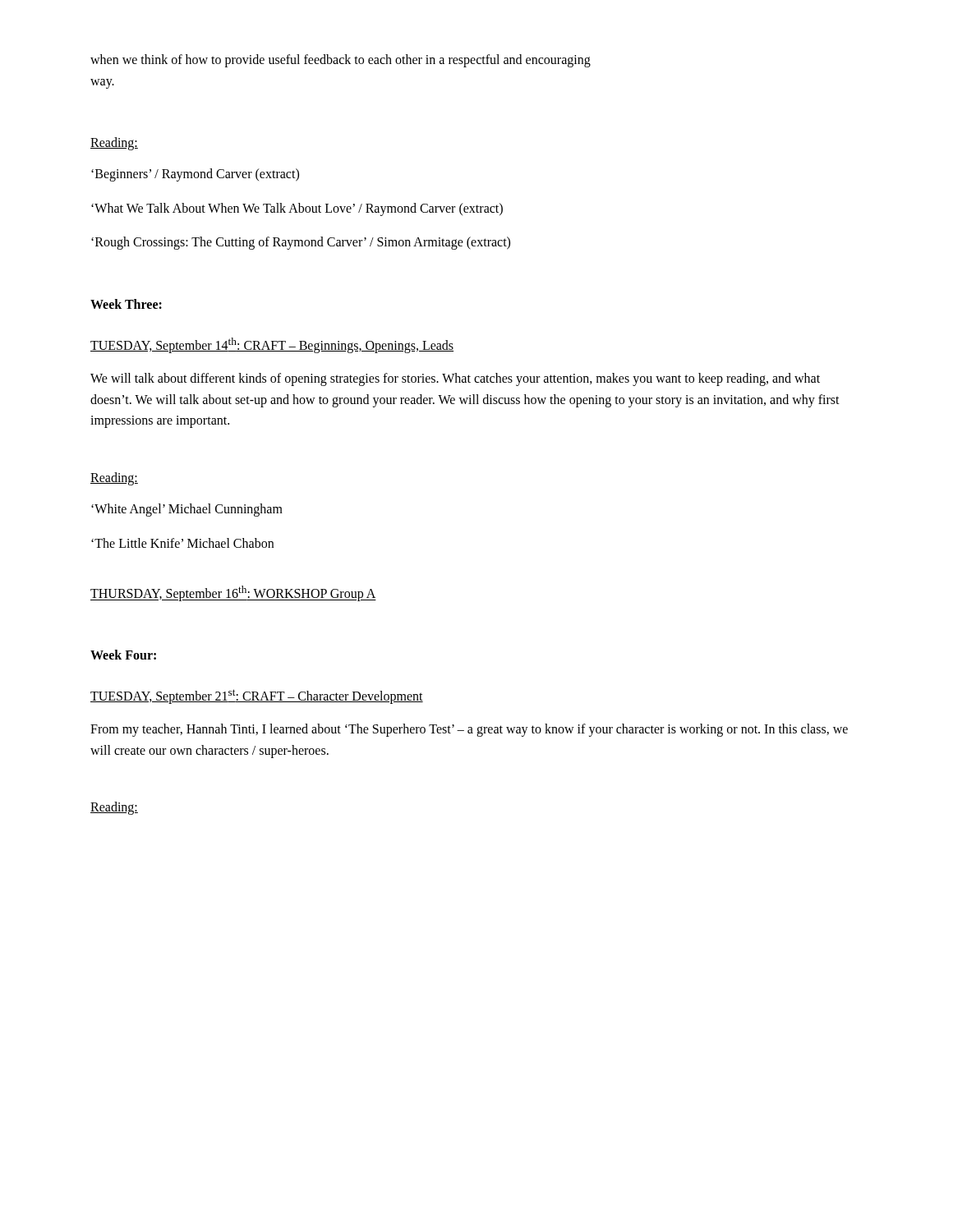Select the passage starting "TUESDAY, September 21st: CRAFT – Character"
The image size is (953, 1232).
(x=257, y=695)
